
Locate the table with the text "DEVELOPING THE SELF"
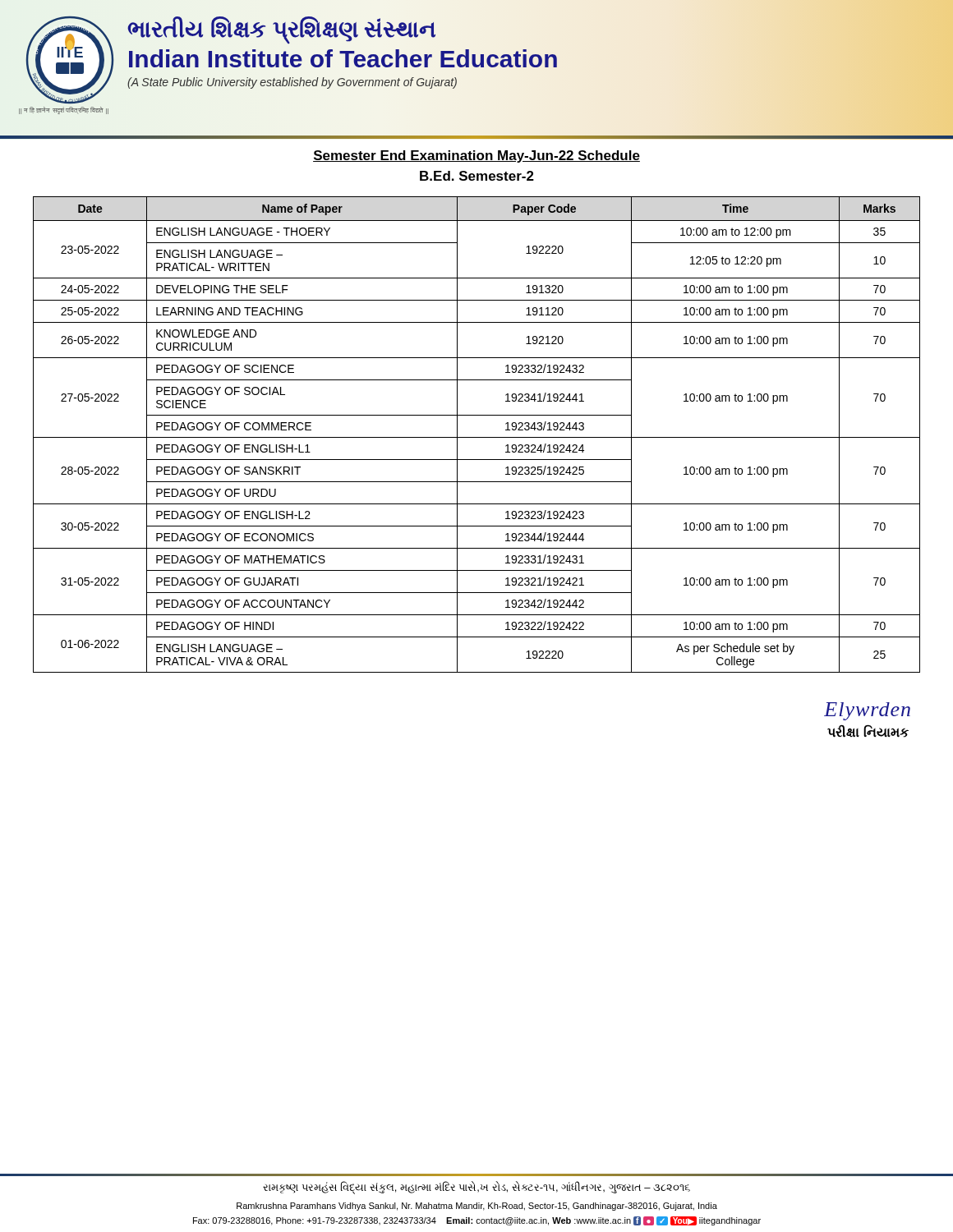click(x=476, y=434)
